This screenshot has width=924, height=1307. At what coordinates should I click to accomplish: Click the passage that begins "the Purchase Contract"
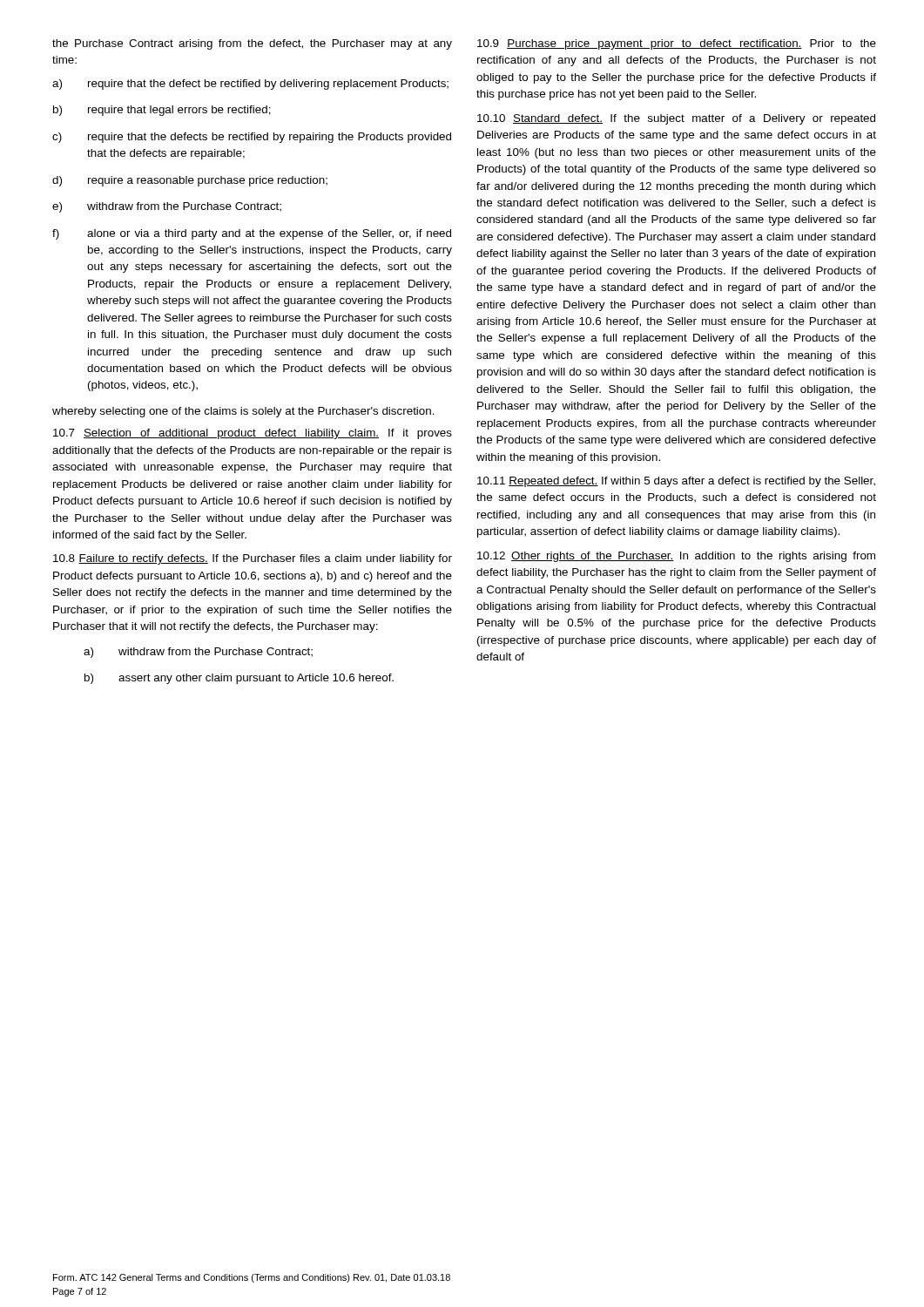coord(252,52)
